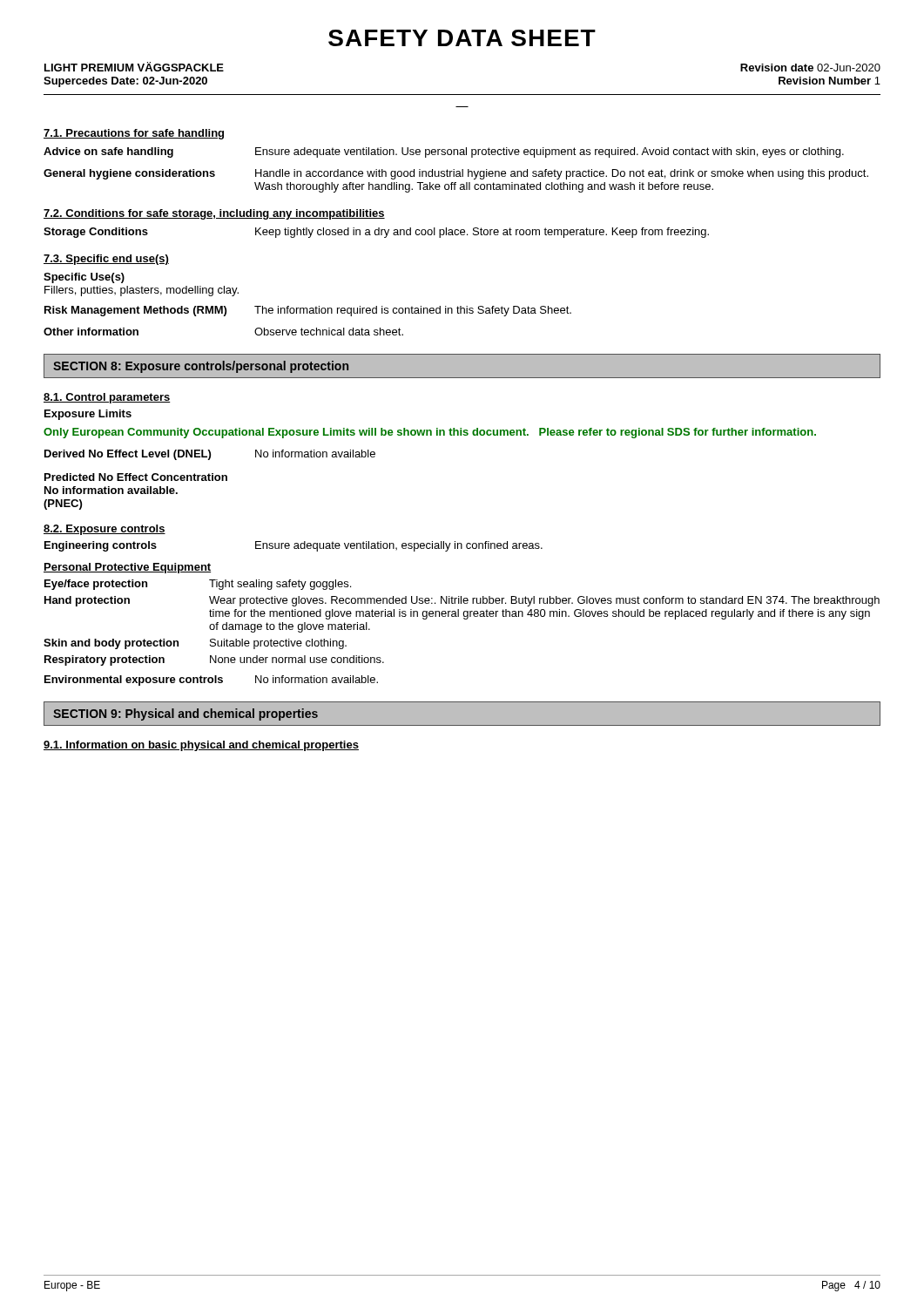Locate the section header that opens with "7.2. Conditions for"
This screenshot has width=924, height=1307.
coord(214,213)
